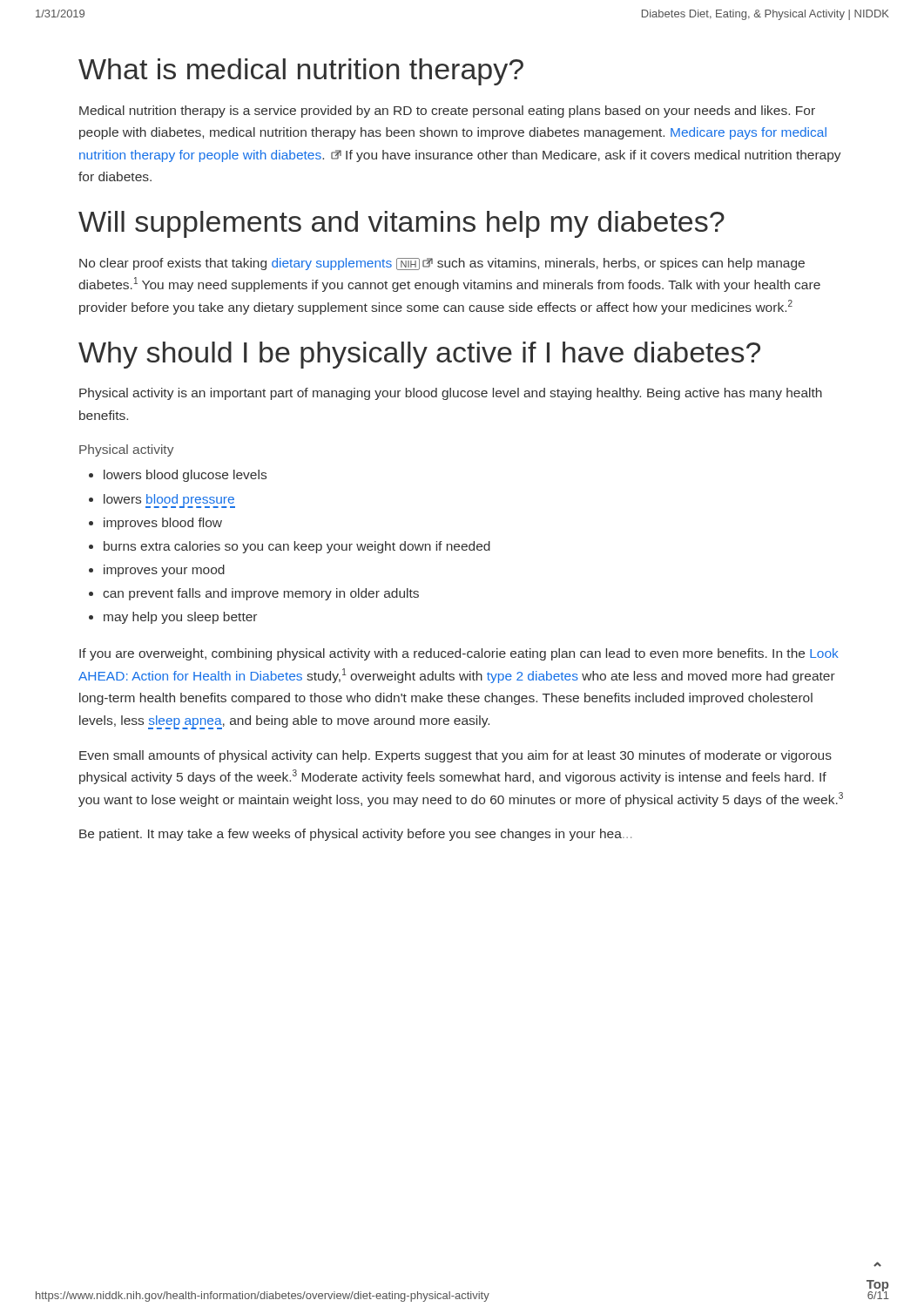Select the block starting "Medical nutrition therapy is a"
Screen dimensions: 1307x924
462,144
